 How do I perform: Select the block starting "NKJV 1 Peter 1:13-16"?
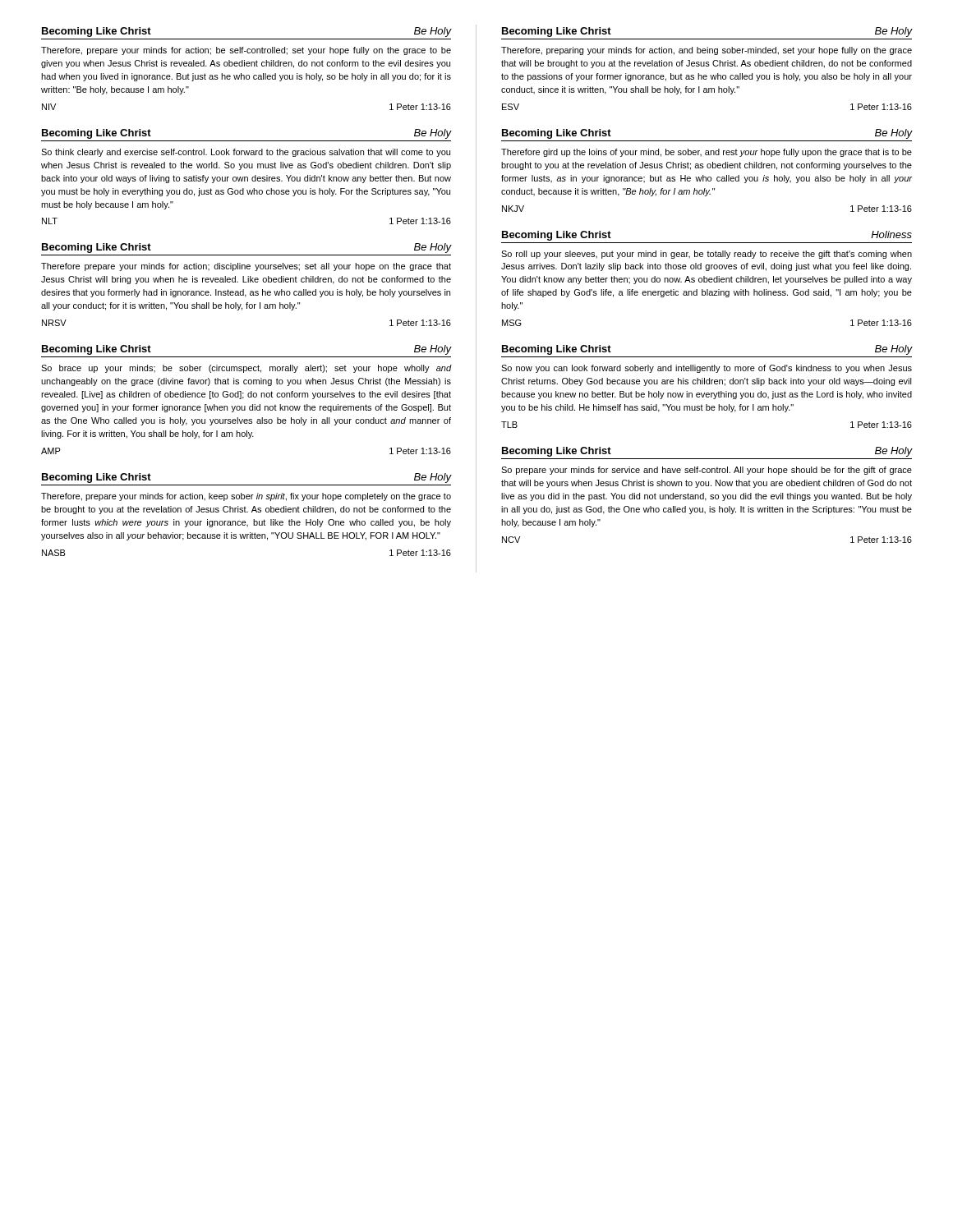[x=512, y=210]
